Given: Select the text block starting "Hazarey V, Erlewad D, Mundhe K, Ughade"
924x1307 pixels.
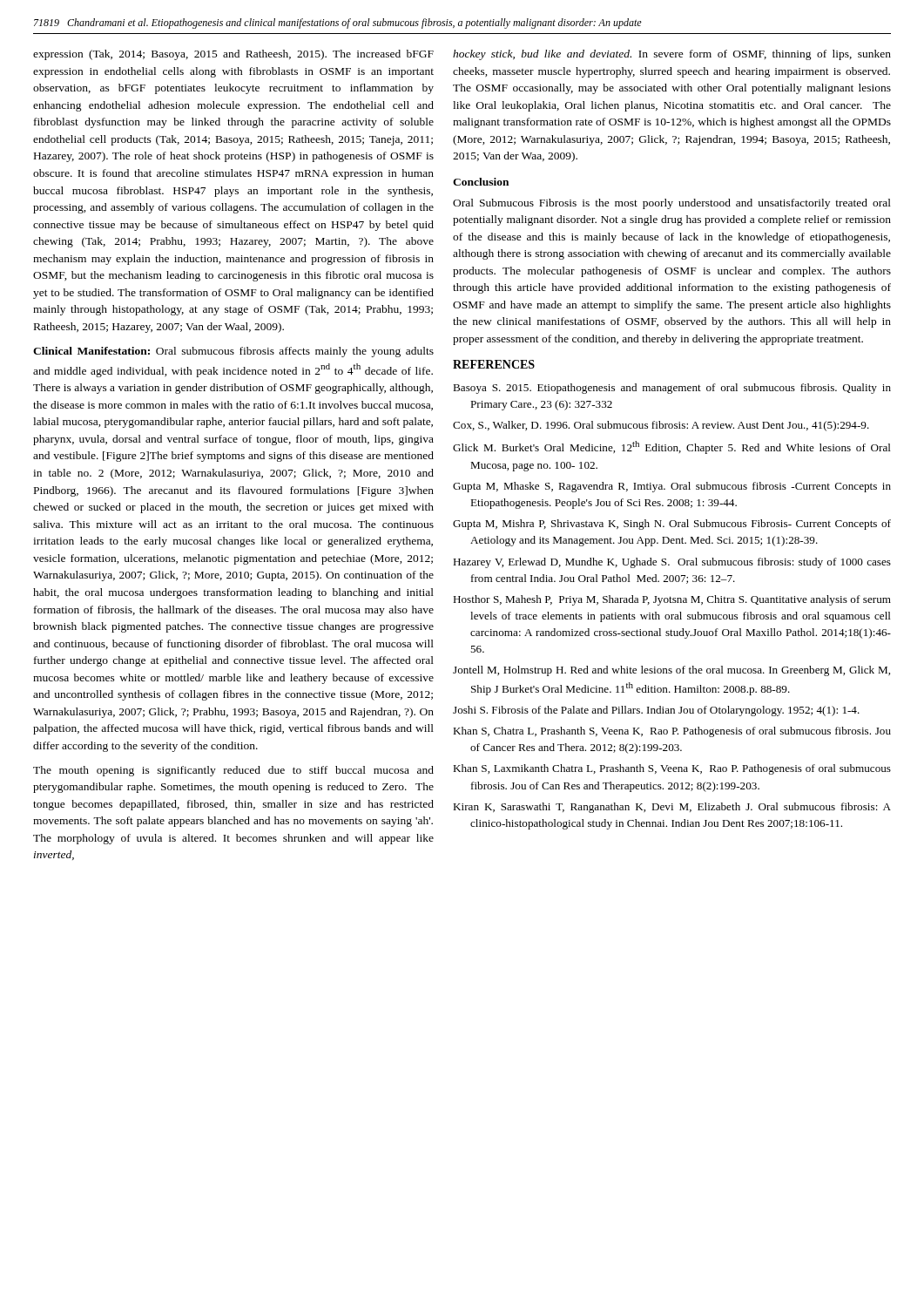Looking at the screenshot, I should (x=672, y=569).
